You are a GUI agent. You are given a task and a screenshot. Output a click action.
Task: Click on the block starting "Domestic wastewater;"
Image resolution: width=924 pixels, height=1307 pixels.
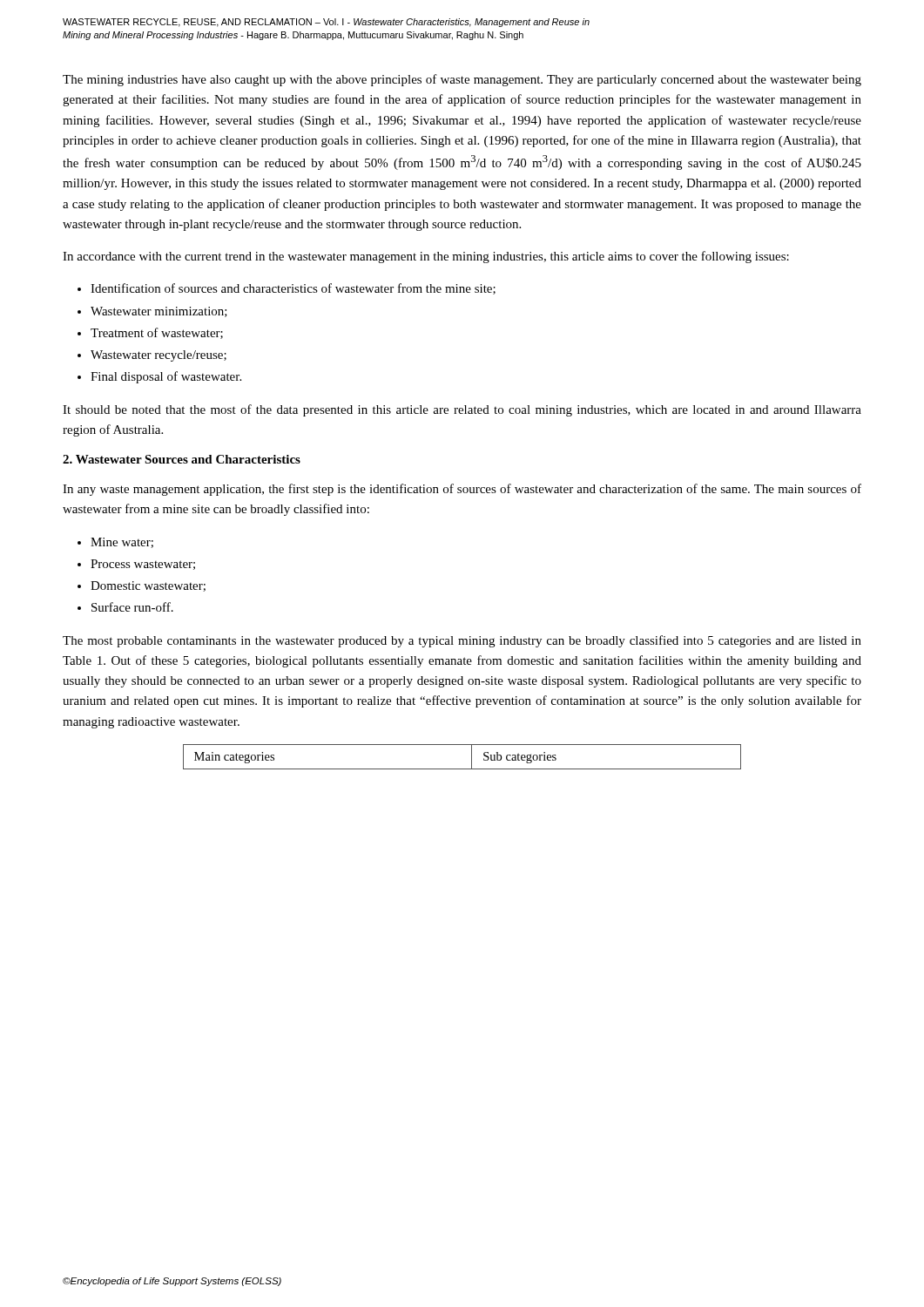148,586
